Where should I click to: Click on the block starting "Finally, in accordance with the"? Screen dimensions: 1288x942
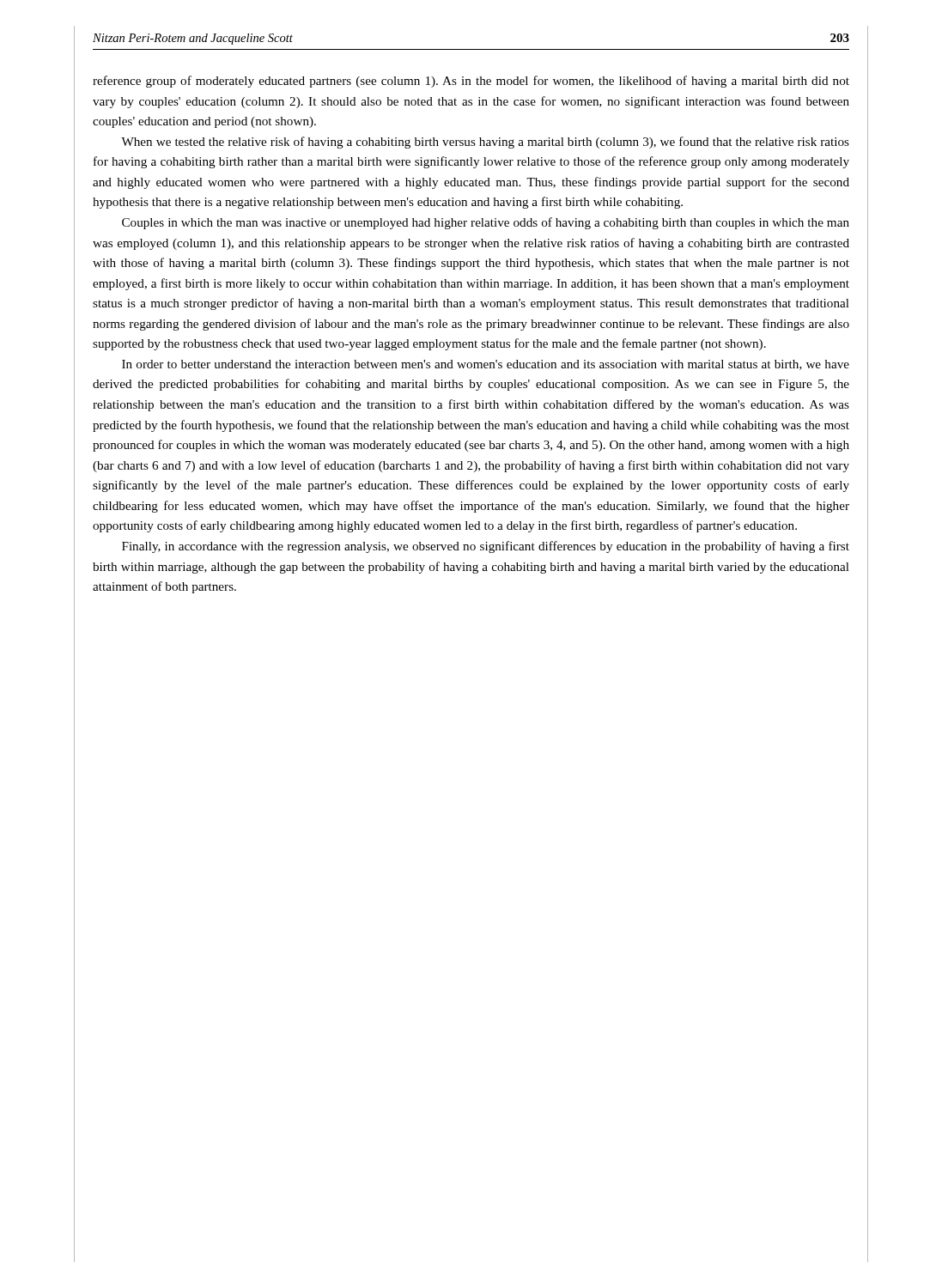[471, 566]
